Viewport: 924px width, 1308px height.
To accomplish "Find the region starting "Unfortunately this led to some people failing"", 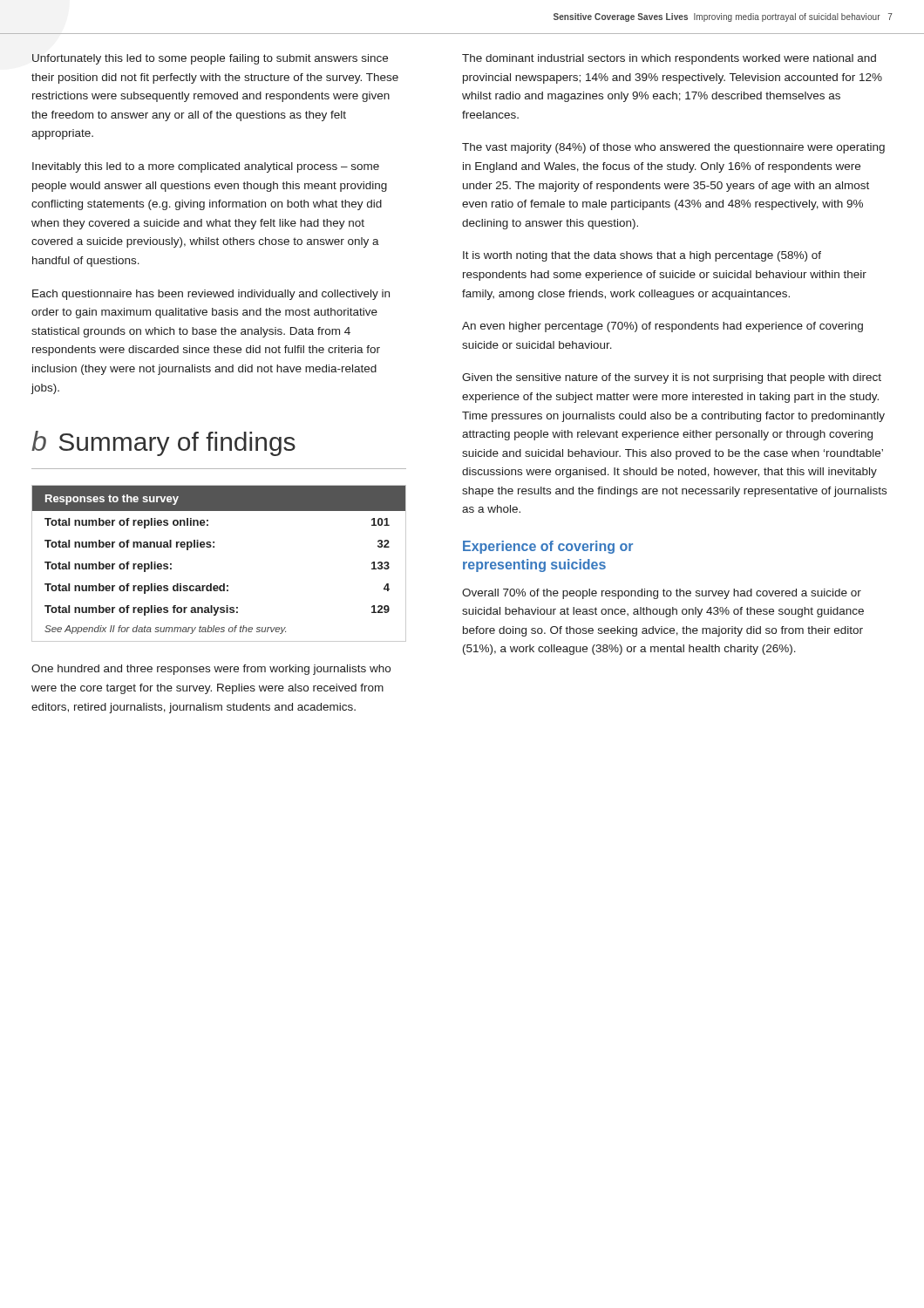I will click(215, 96).
